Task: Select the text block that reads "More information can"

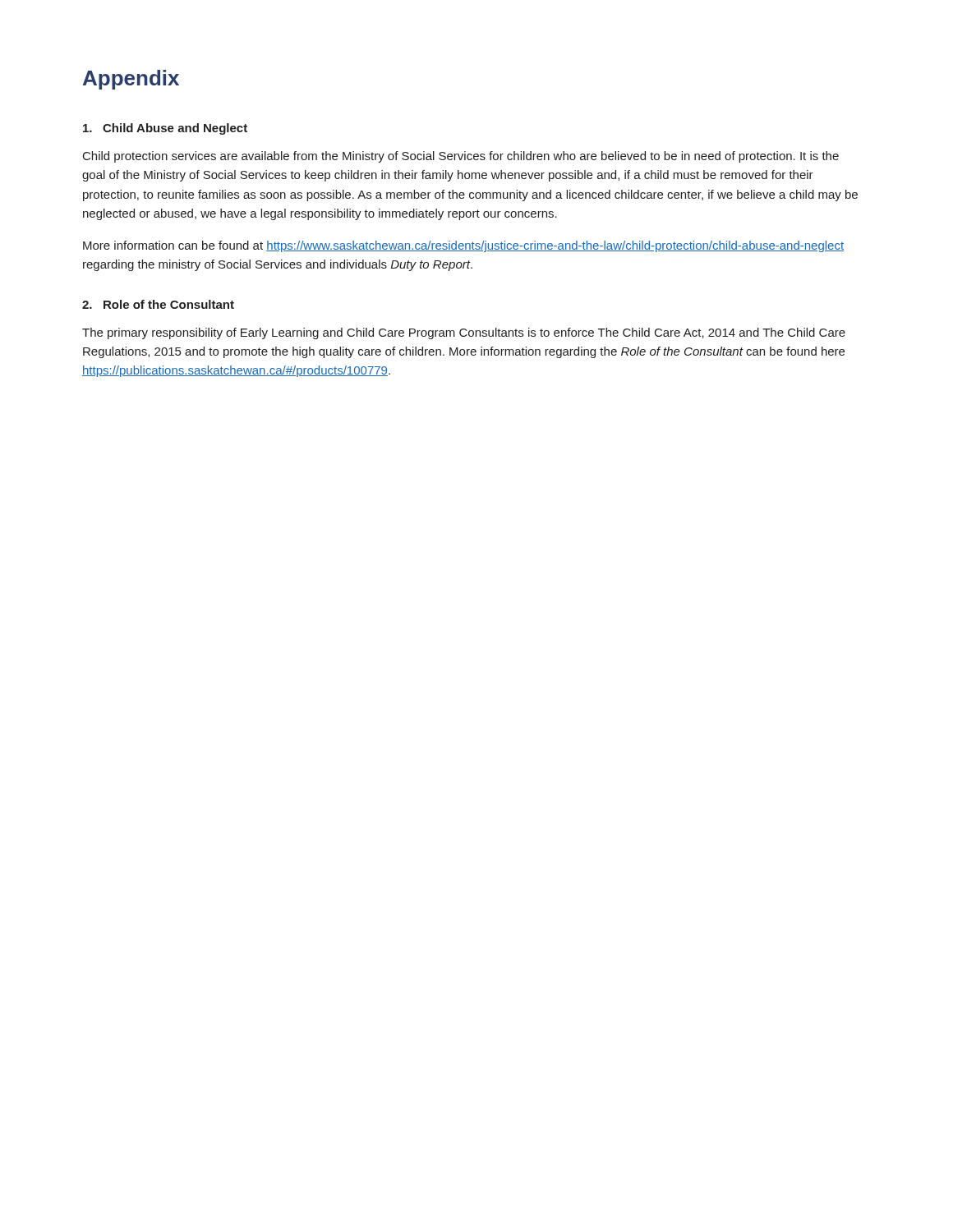Action: tap(463, 255)
